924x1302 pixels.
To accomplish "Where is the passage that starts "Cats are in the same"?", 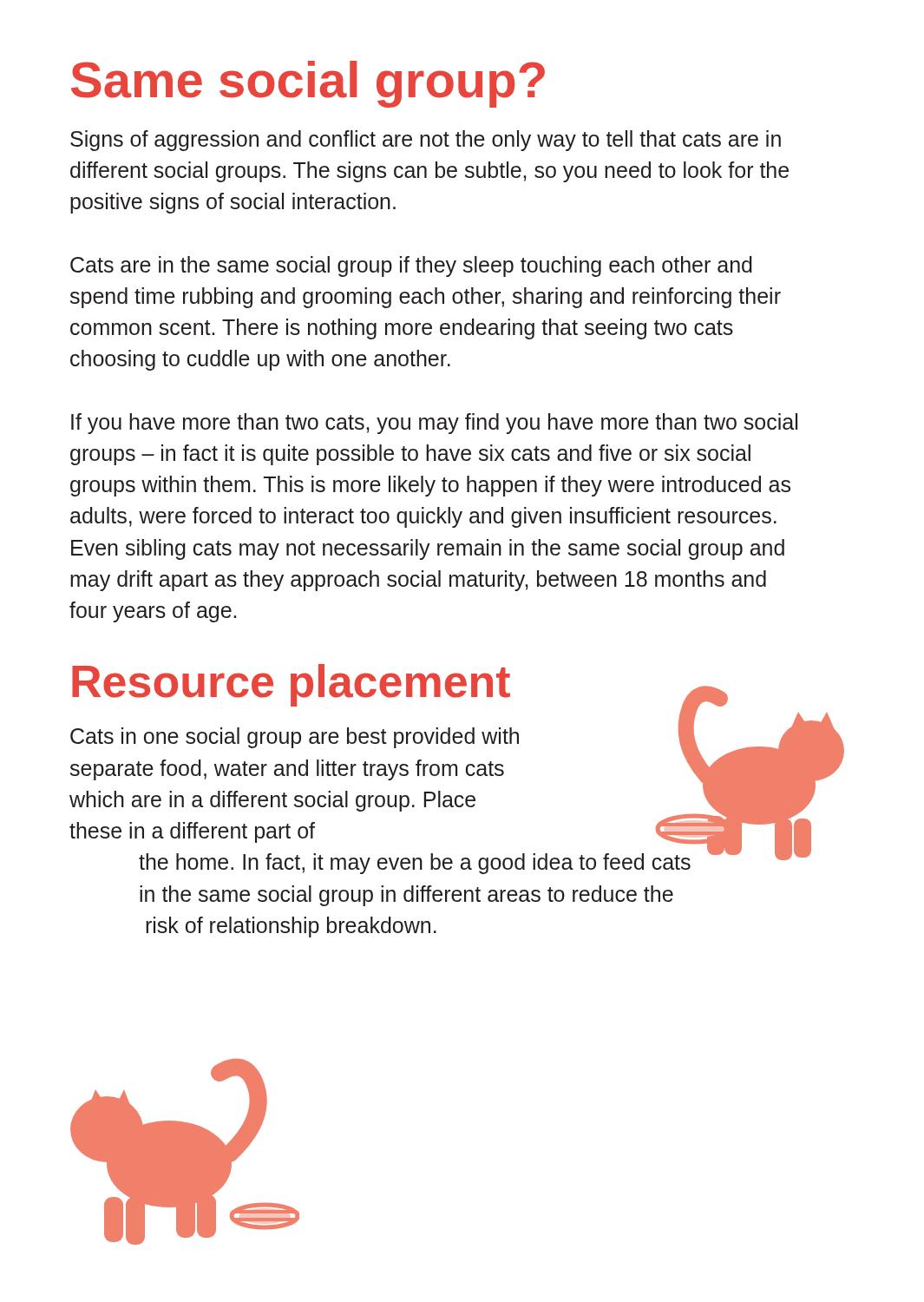I will coord(425,312).
